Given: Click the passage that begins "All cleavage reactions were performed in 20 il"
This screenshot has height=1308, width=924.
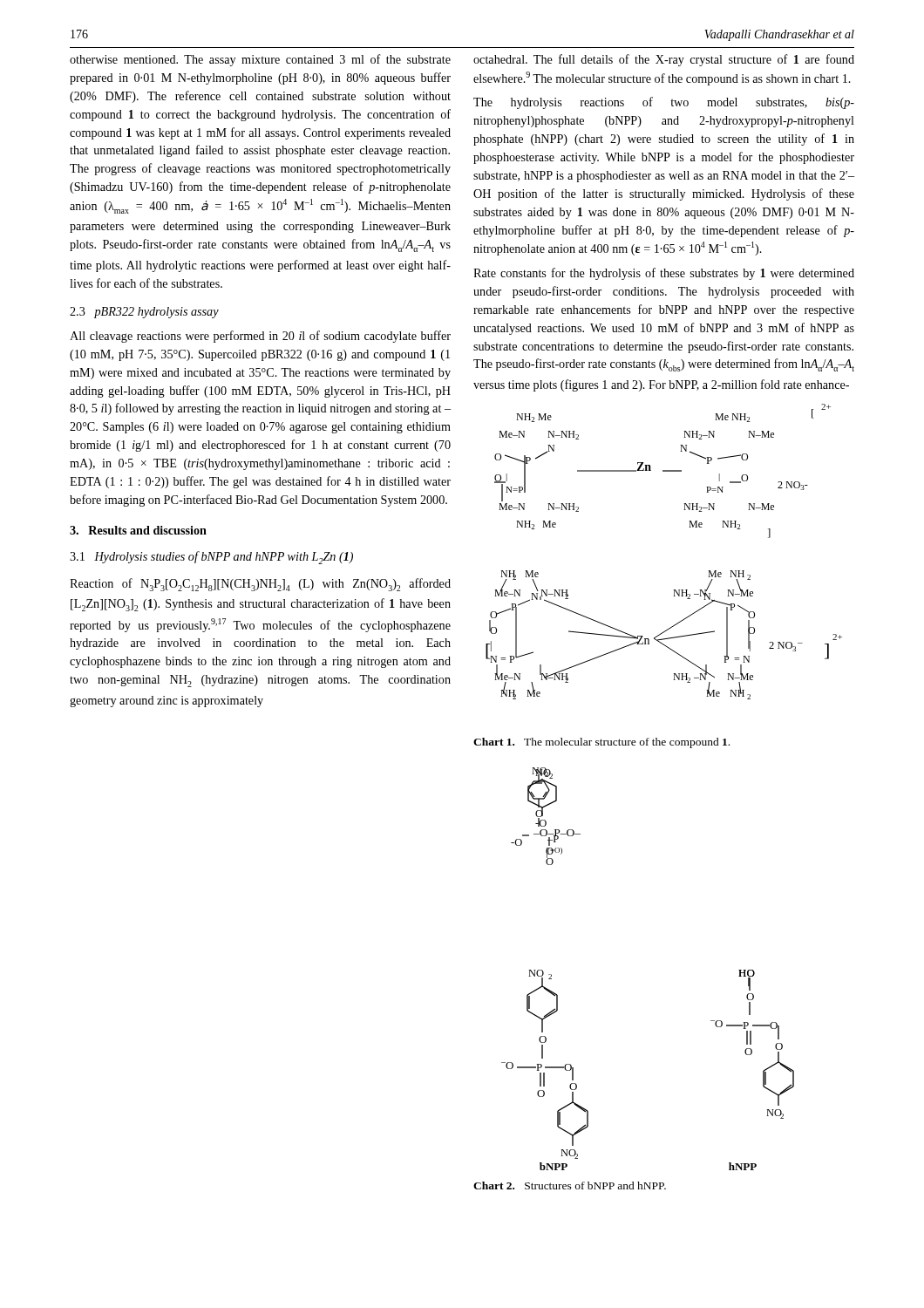Looking at the screenshot, I should click(260, 418).
